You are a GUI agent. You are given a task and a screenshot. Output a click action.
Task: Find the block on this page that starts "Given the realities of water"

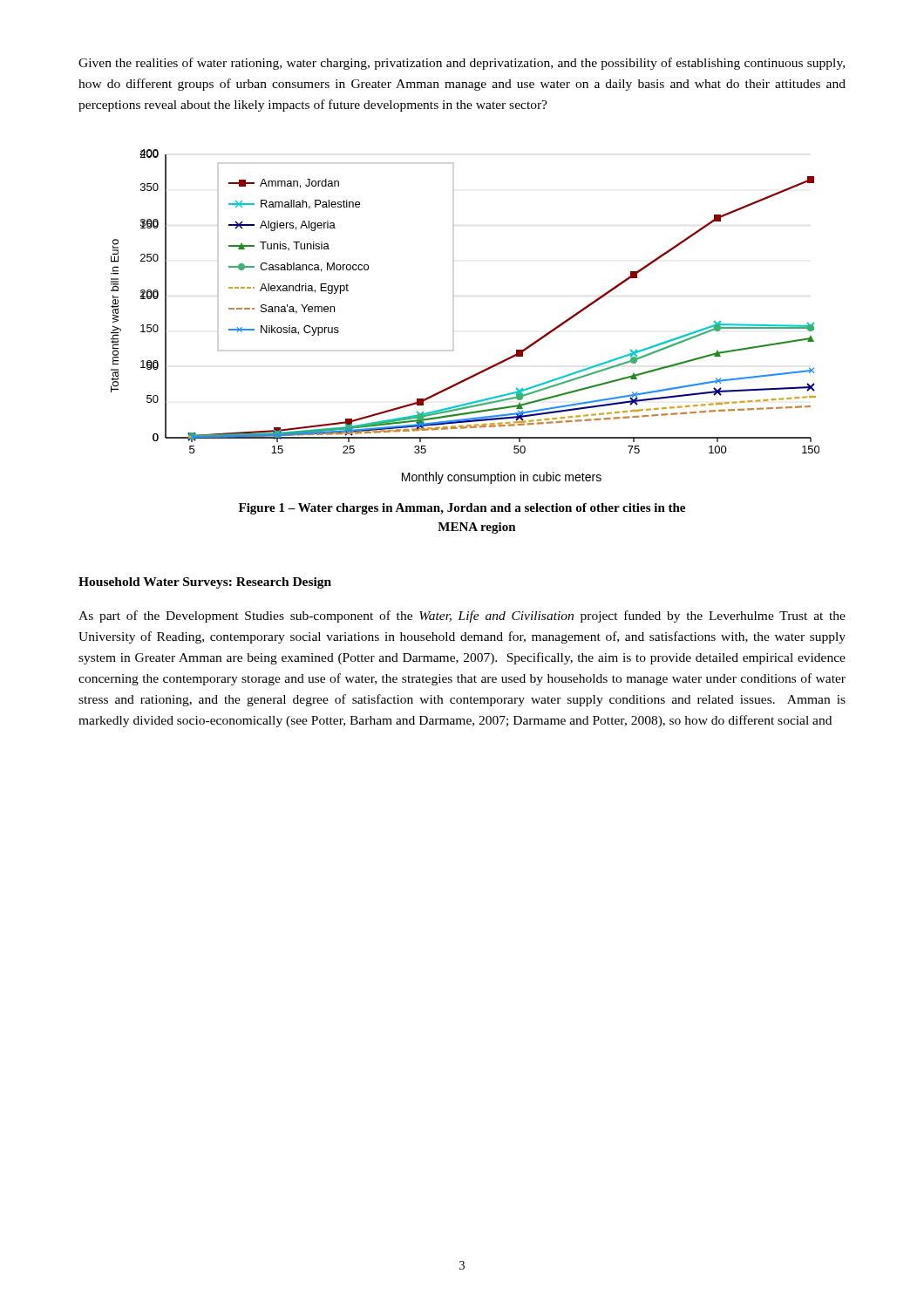[462, 83]
